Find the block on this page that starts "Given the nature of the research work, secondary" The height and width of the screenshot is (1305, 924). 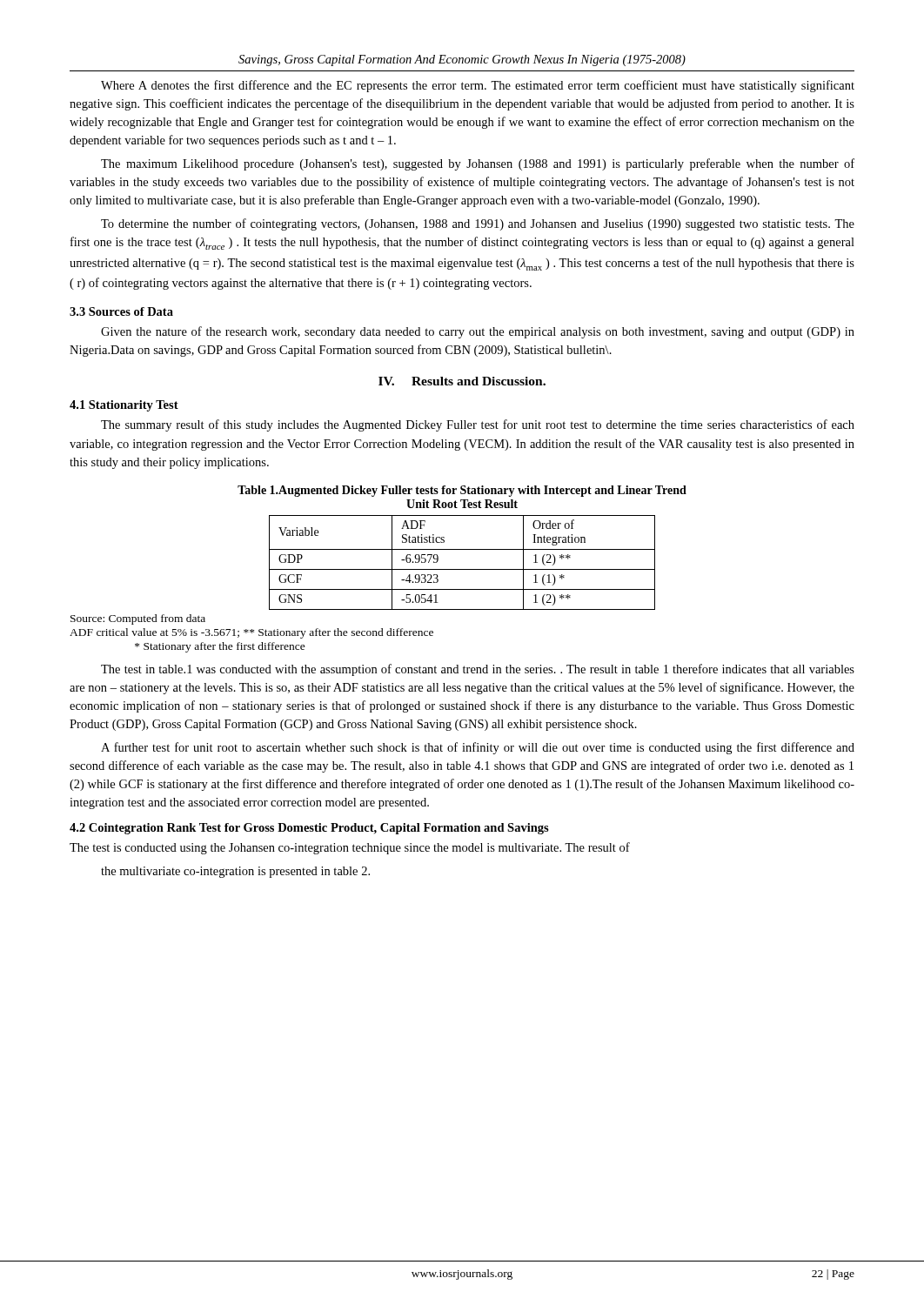pos(462,341)
